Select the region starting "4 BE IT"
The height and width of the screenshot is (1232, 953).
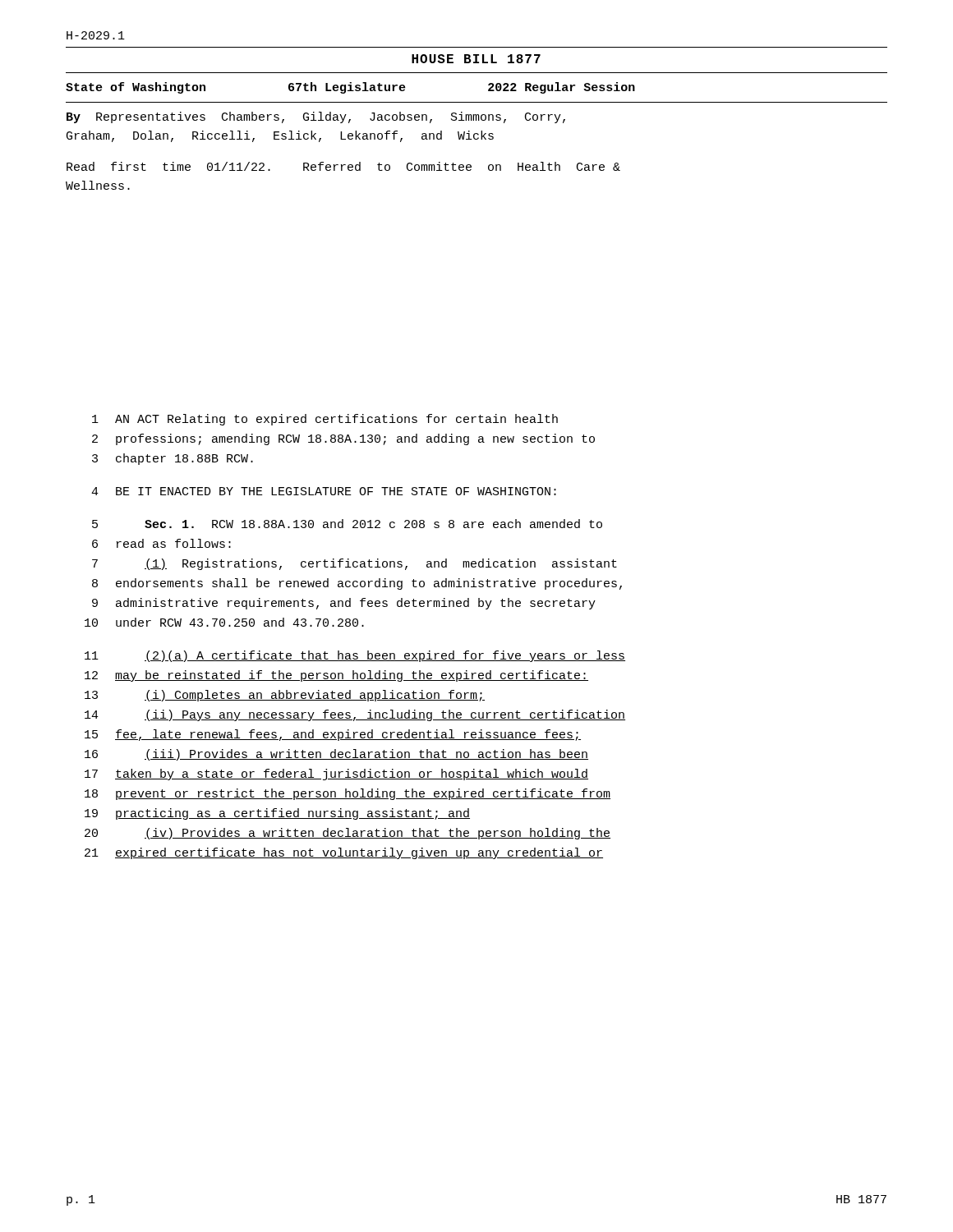(x=476, y=493)
